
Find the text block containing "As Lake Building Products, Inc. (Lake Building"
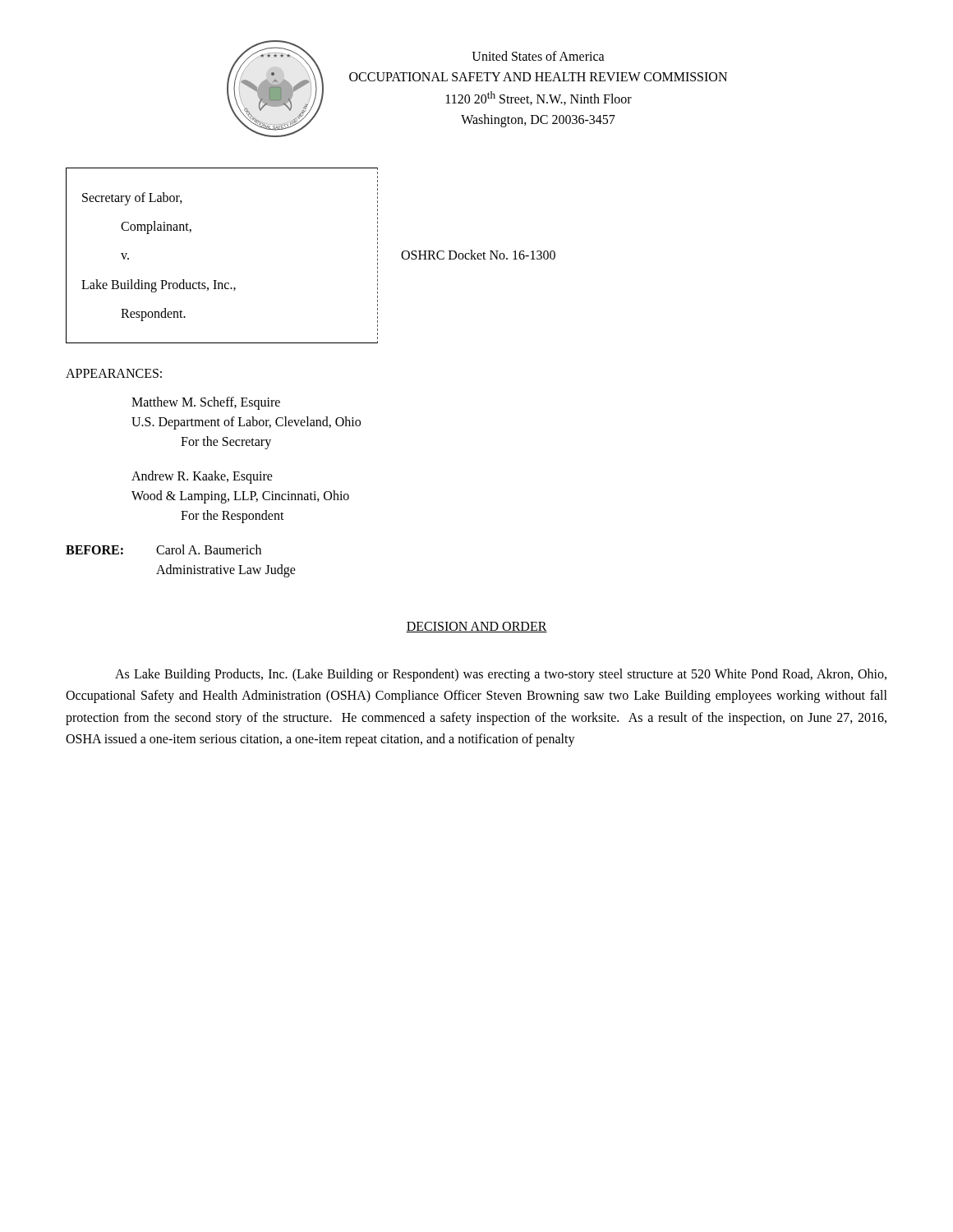[x=476, y=706]
